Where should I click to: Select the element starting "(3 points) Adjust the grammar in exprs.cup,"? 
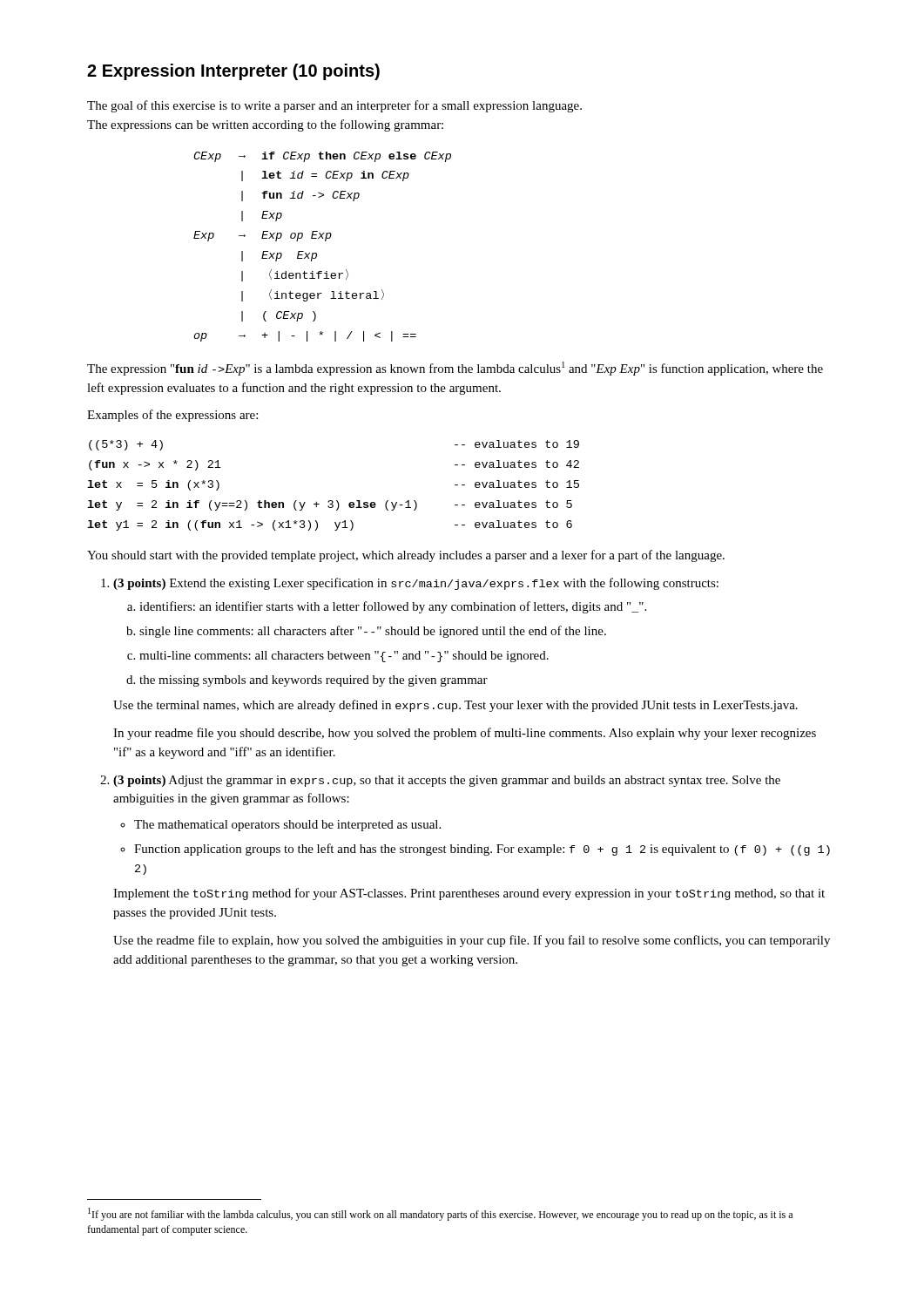[x=447, y=781]
